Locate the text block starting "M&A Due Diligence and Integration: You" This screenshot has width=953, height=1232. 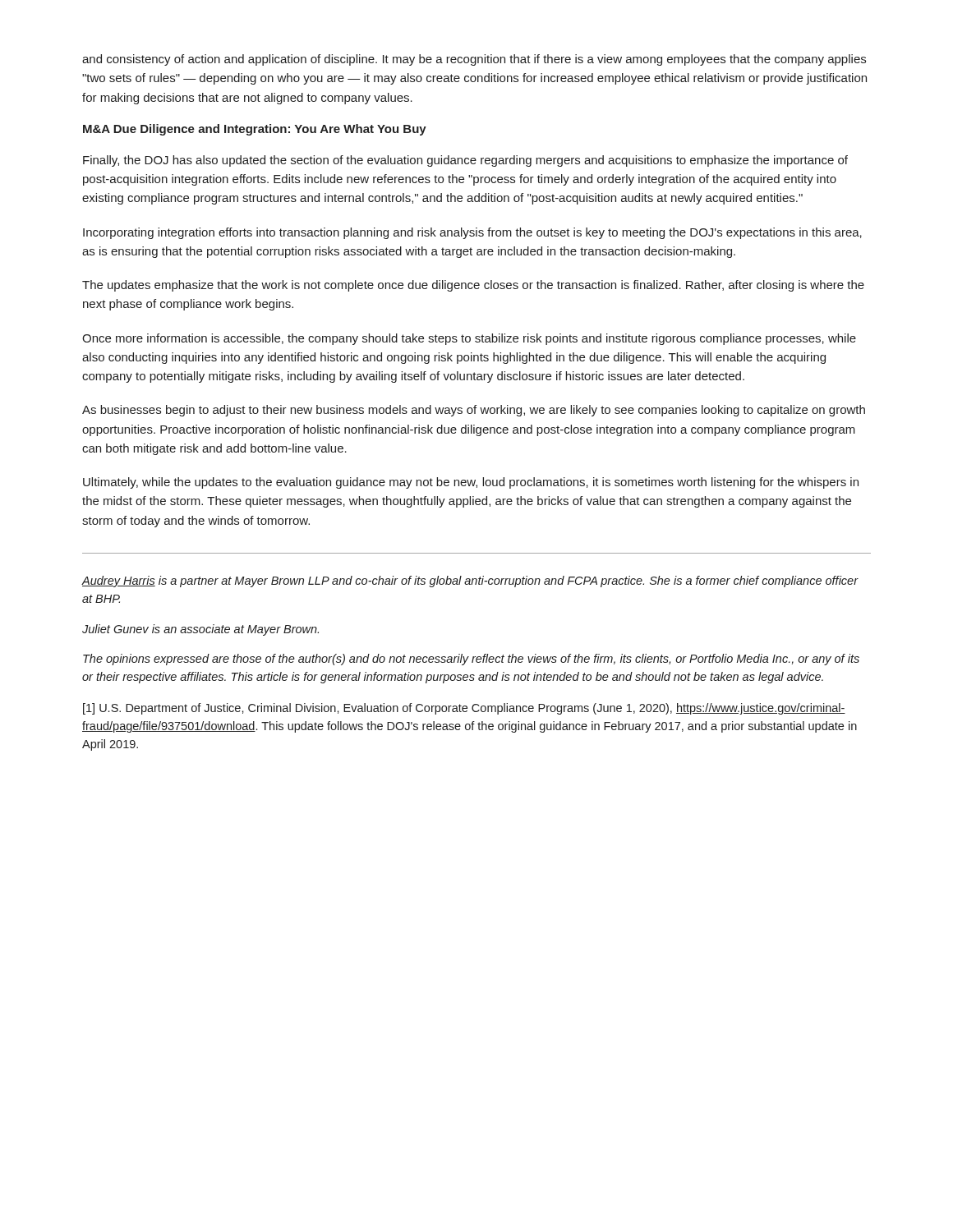254,128
